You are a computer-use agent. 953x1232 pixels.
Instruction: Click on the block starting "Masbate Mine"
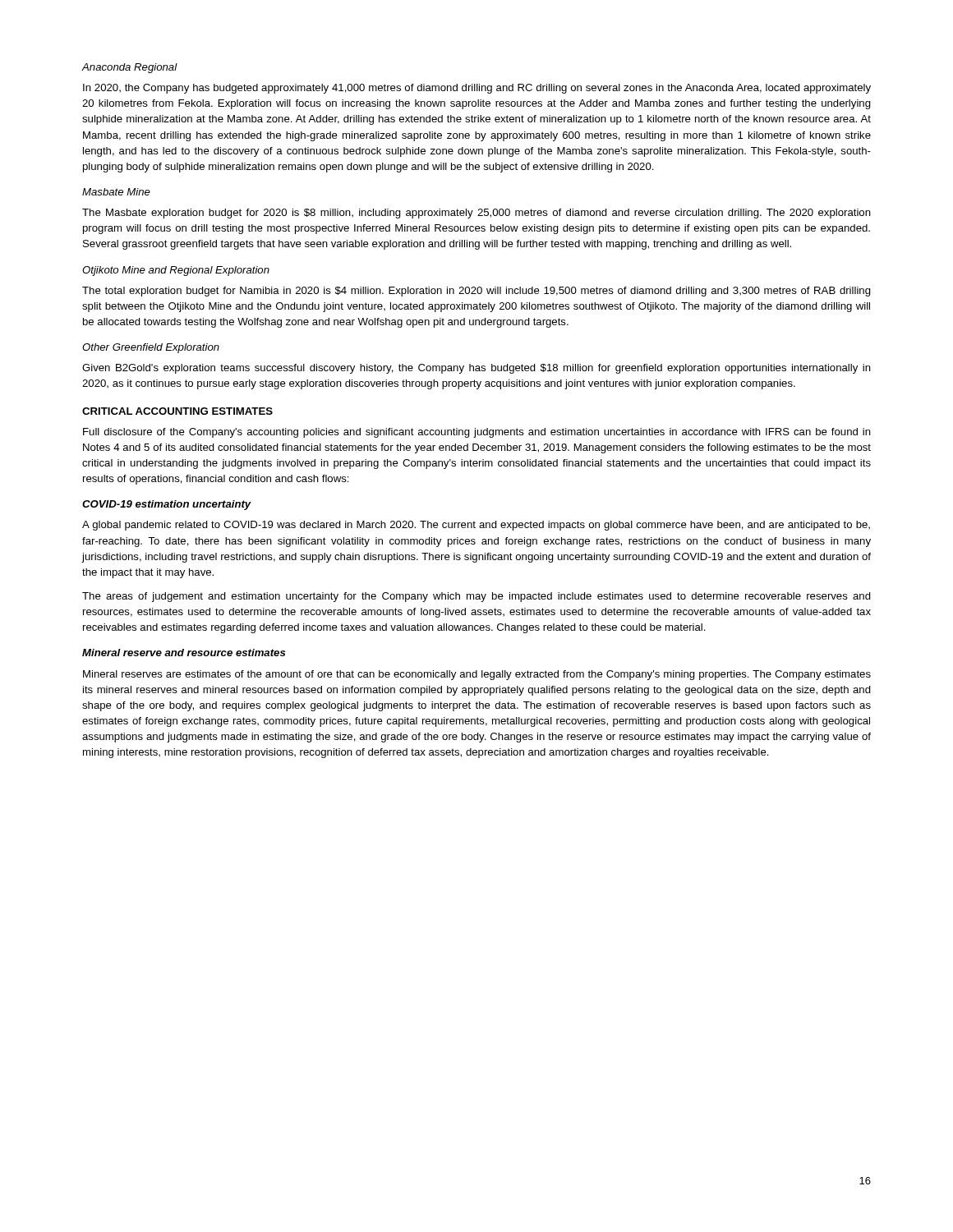click(116, 192)
